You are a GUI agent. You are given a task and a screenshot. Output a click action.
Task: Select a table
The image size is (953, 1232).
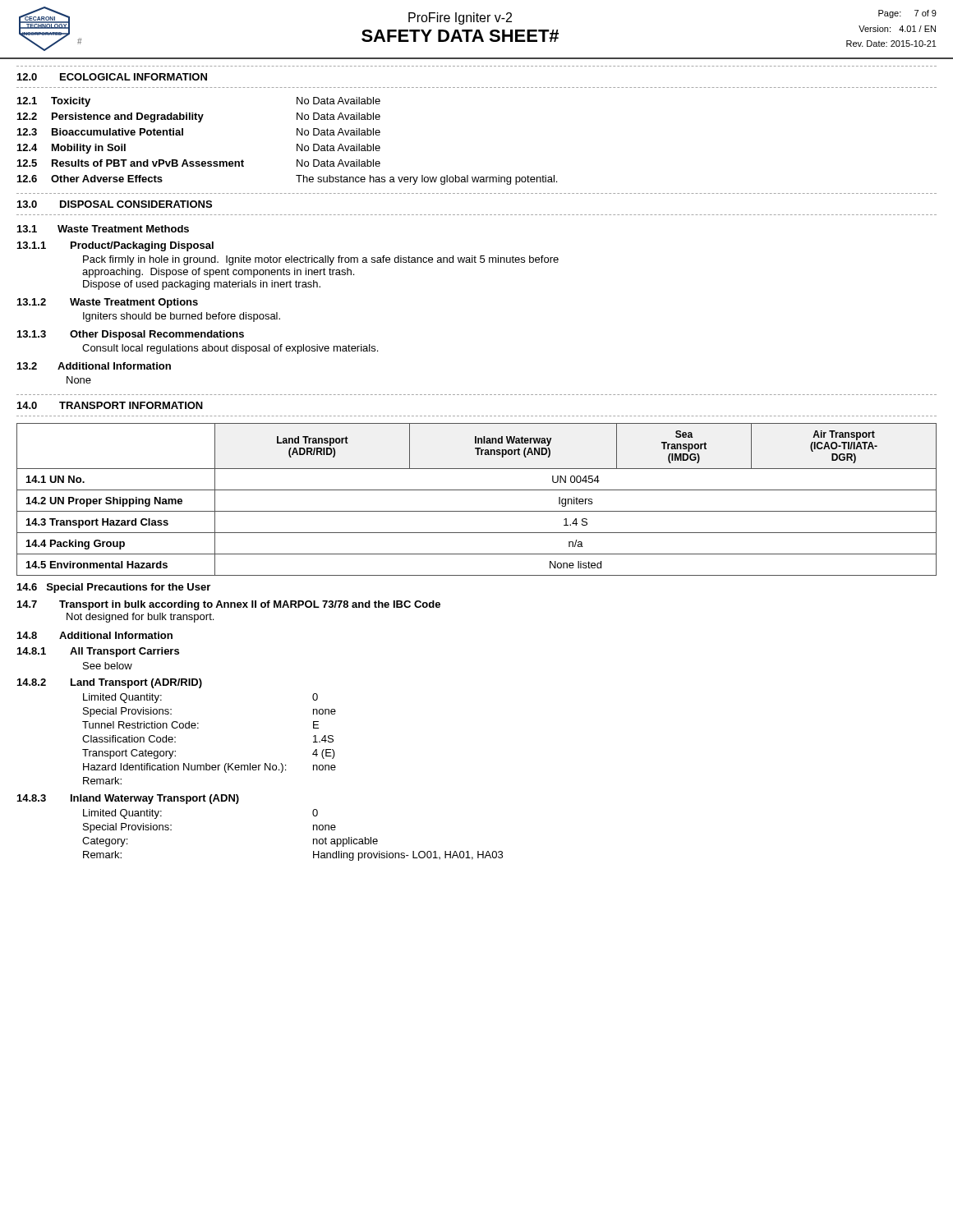click(x=476, y=499)
